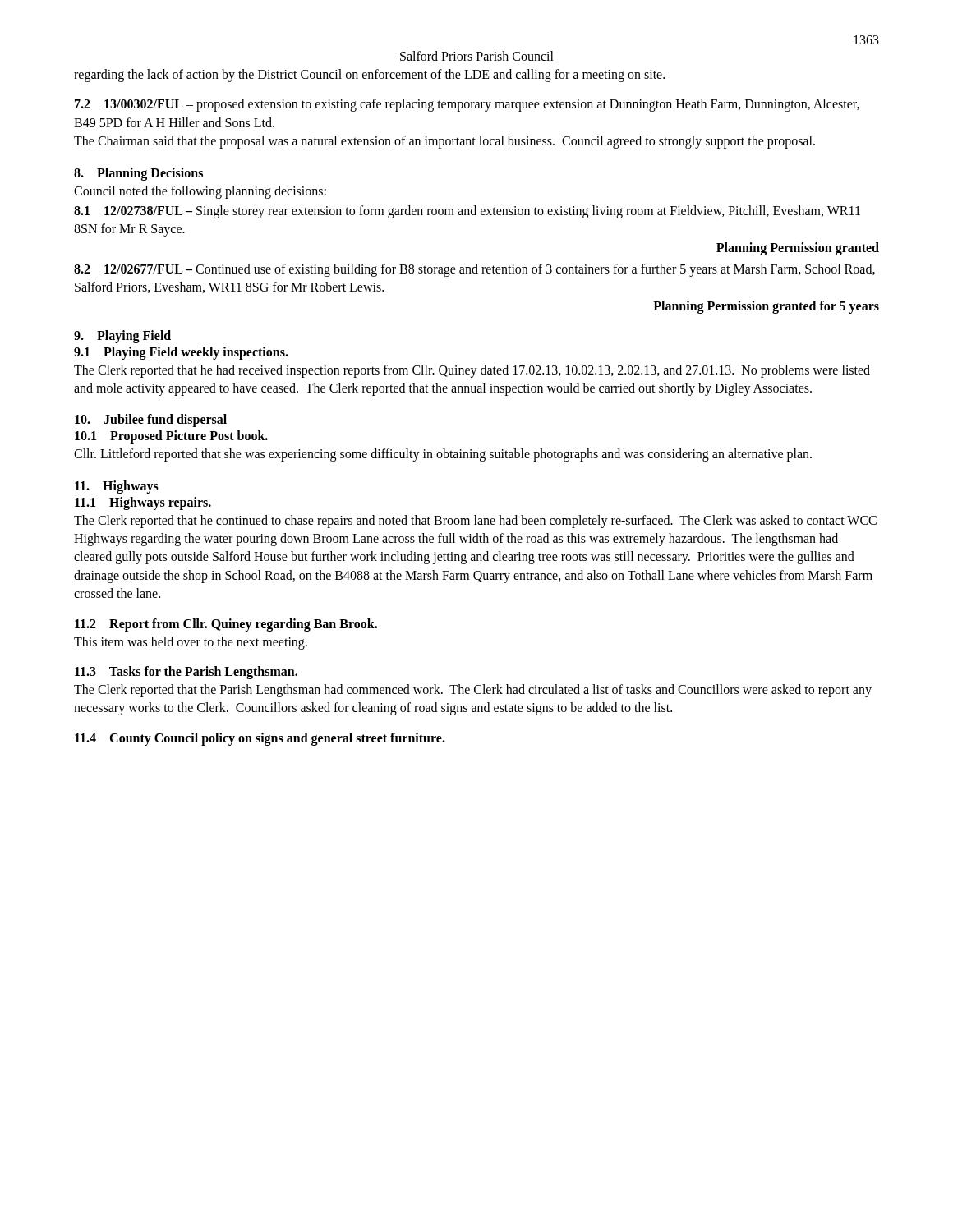This screenshot has height=1232, width=953.
Task: Click the passage that begins "regarding the lack of action"
Action: point(370,74)
